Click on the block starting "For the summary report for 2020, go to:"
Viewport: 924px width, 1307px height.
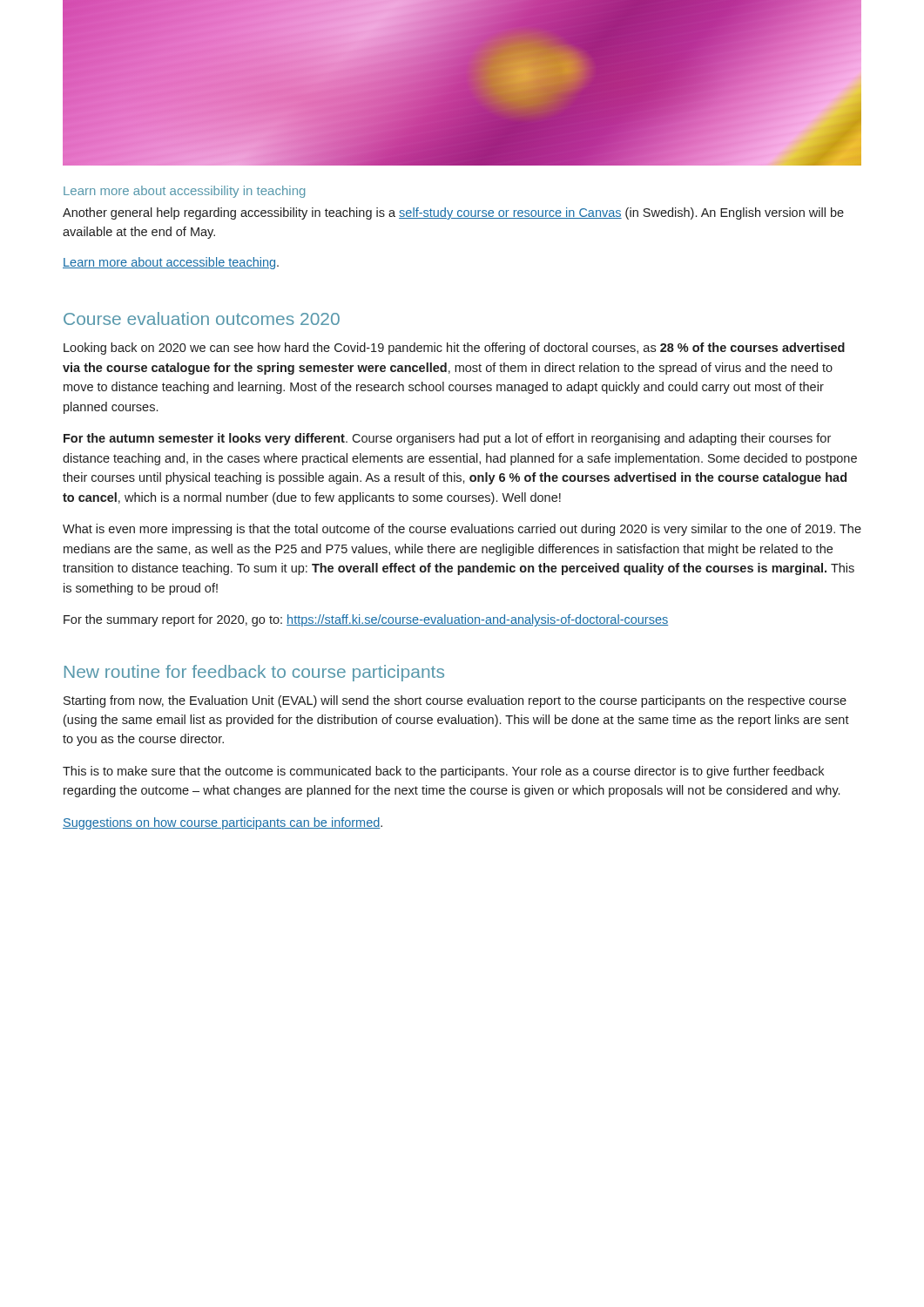(x=462, y=620)
